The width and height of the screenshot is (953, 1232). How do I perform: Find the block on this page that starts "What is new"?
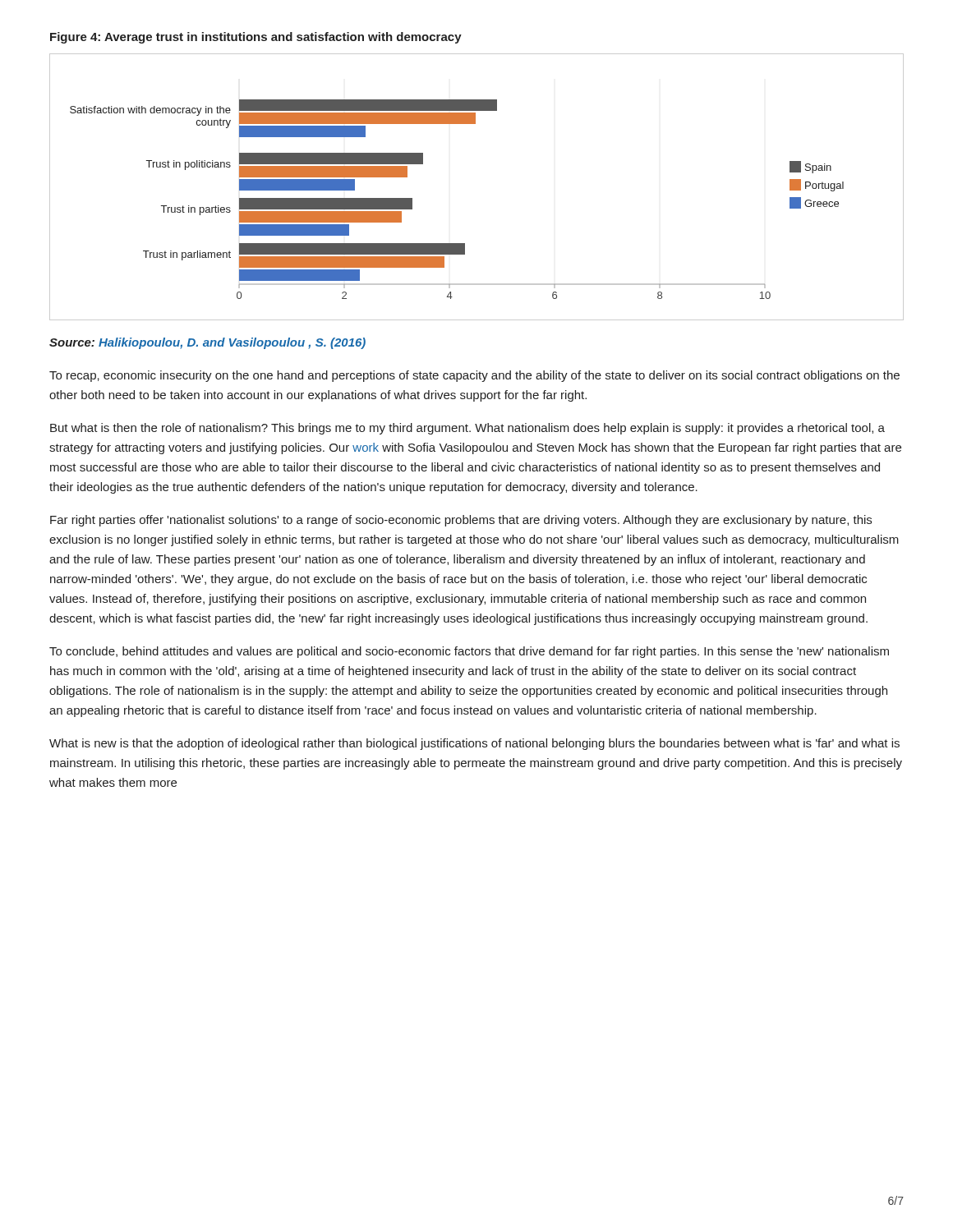point(476,763)
